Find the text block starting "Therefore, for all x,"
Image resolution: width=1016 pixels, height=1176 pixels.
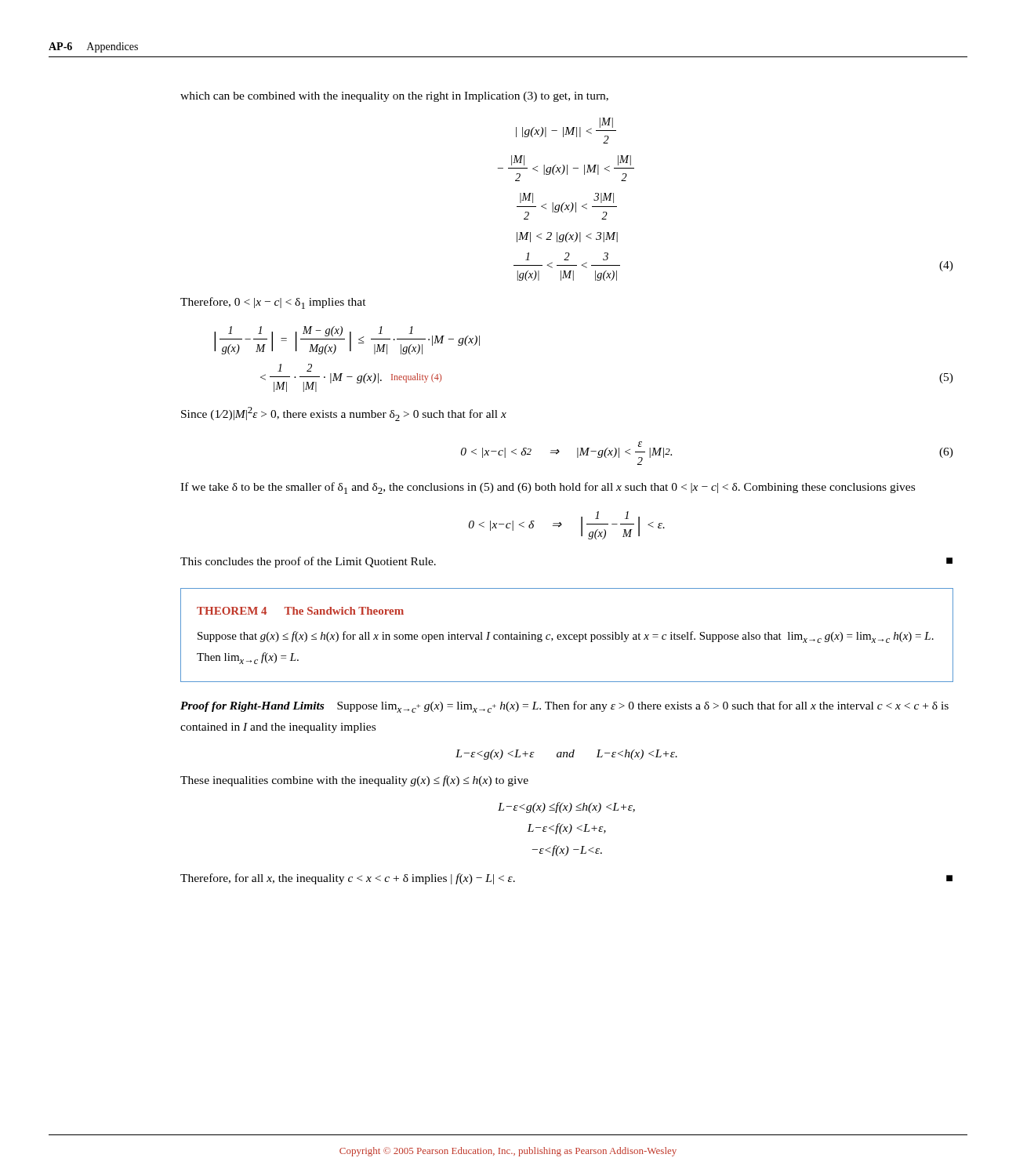pos(350,878)
